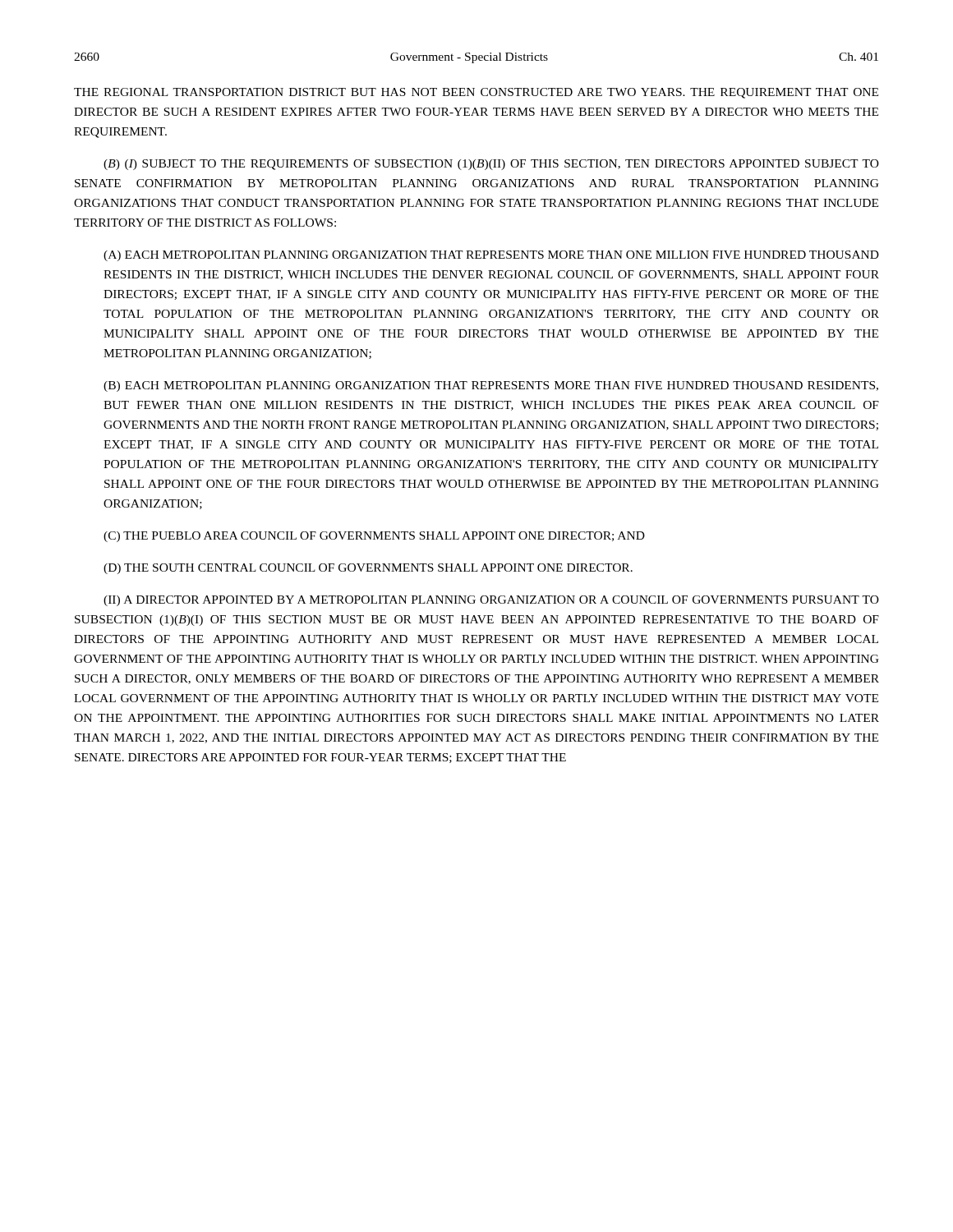Locate the block of text that opens with "(D) THE SOUTH CENTRAL COUNCIL"

pyautogui.click(x=368, y=567)
